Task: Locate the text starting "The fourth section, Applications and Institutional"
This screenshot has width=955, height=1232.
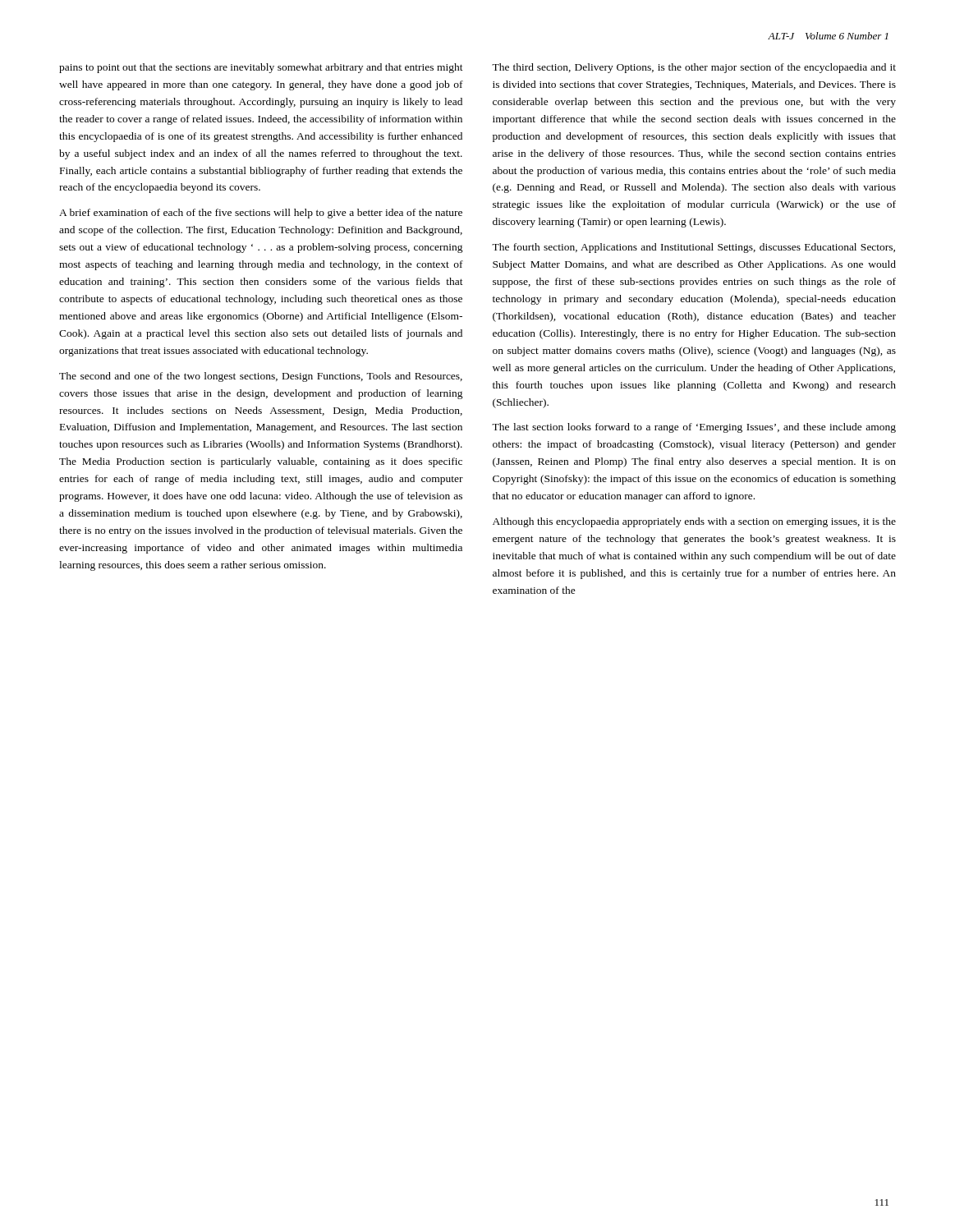Action: point(694,325)
